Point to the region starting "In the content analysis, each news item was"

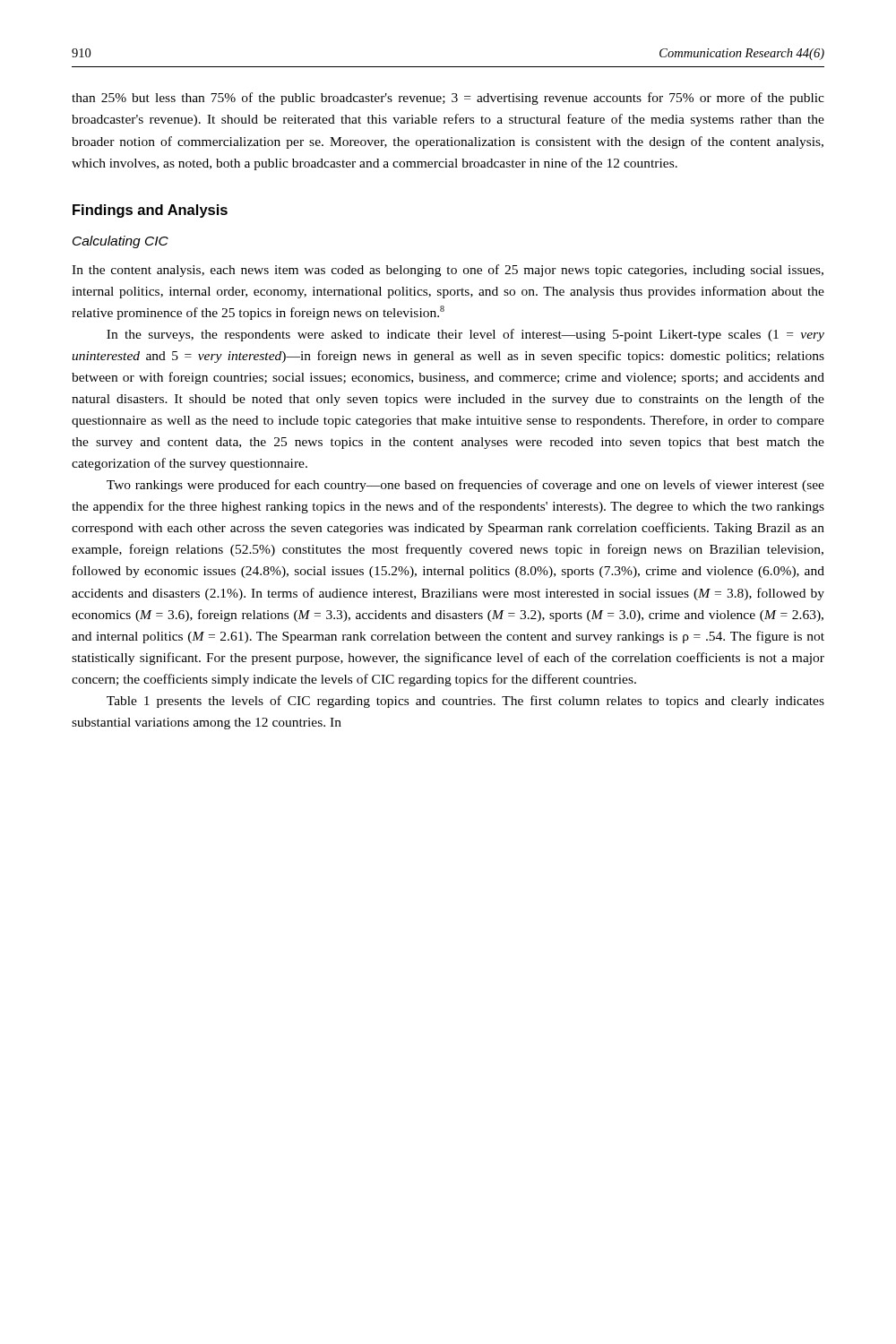[x=448, y=496]
